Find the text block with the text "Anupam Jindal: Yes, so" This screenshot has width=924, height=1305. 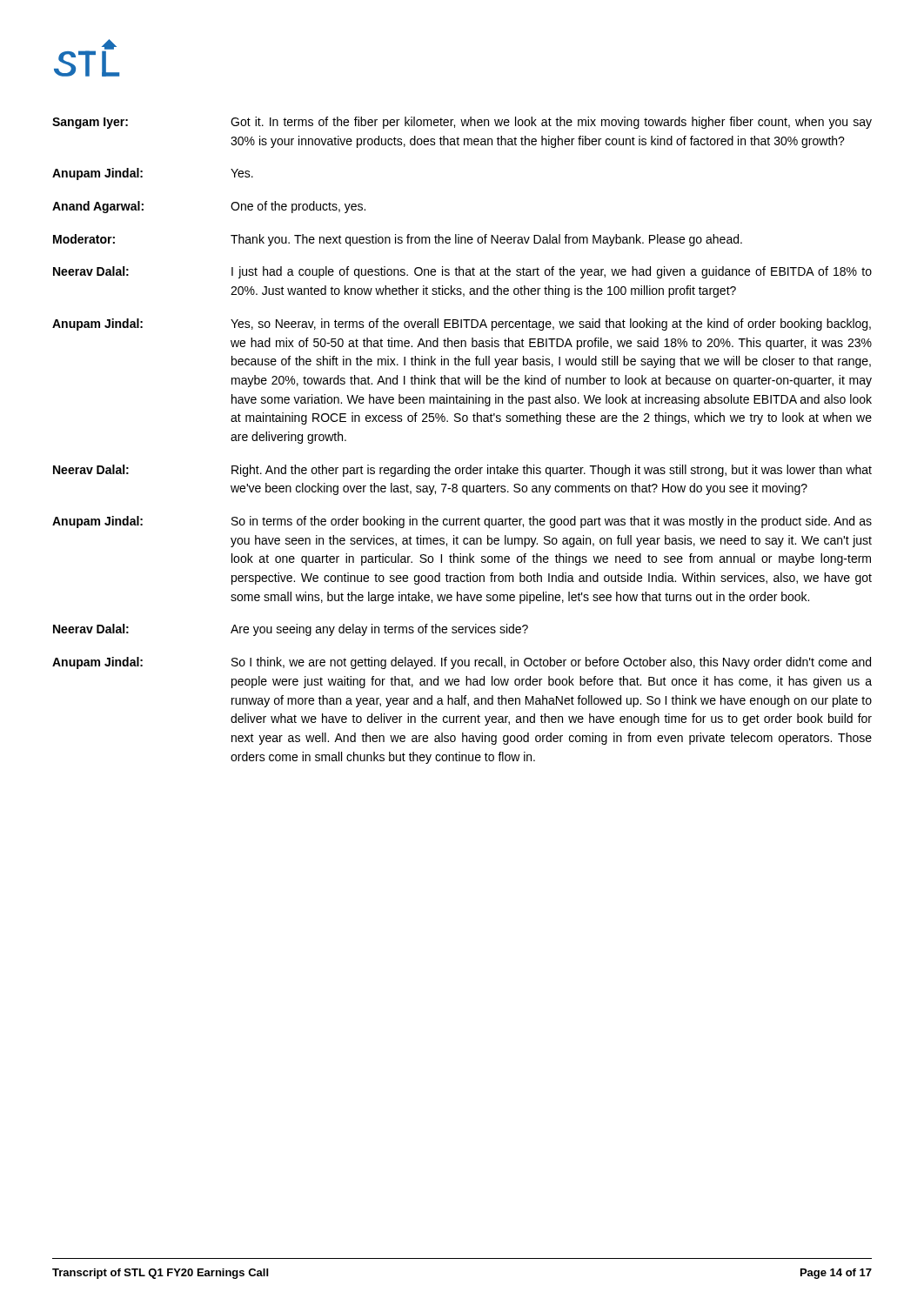[462, 381]
